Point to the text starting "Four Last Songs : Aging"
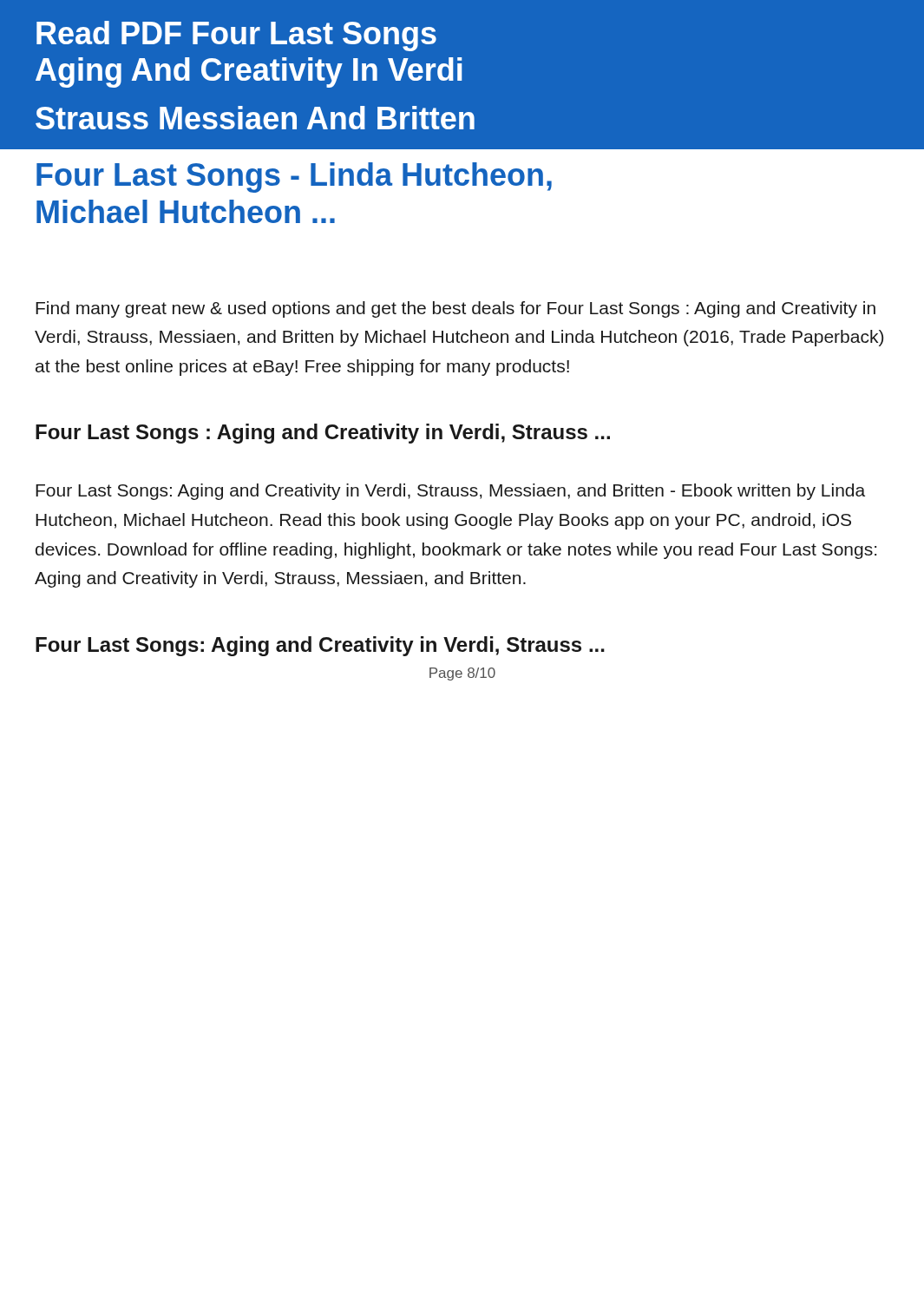 click(323, 432)
